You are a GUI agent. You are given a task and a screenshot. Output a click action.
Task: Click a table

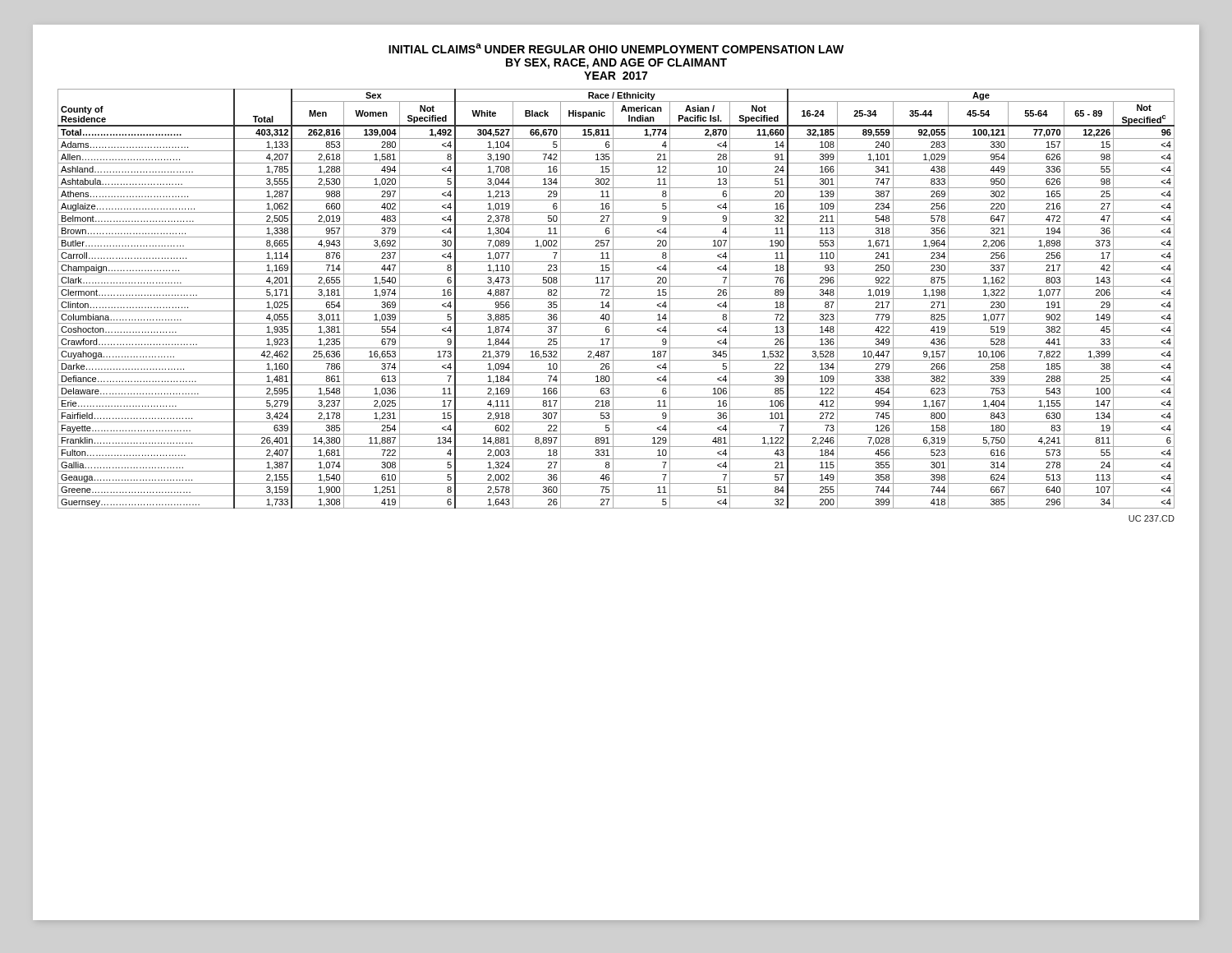tap(616, 299)
